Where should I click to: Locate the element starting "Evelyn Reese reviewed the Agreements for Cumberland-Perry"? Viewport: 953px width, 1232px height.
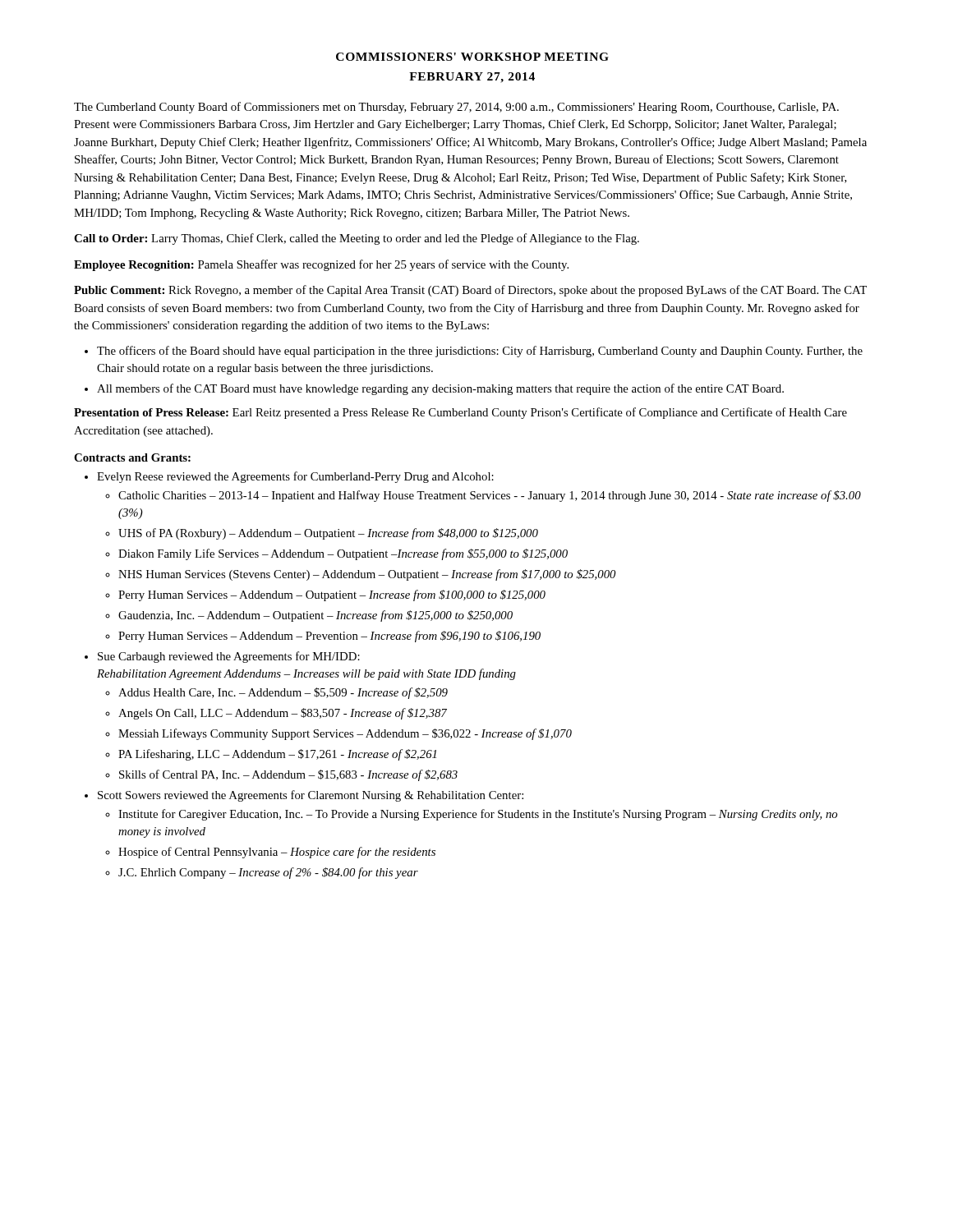tap(484, 557)
